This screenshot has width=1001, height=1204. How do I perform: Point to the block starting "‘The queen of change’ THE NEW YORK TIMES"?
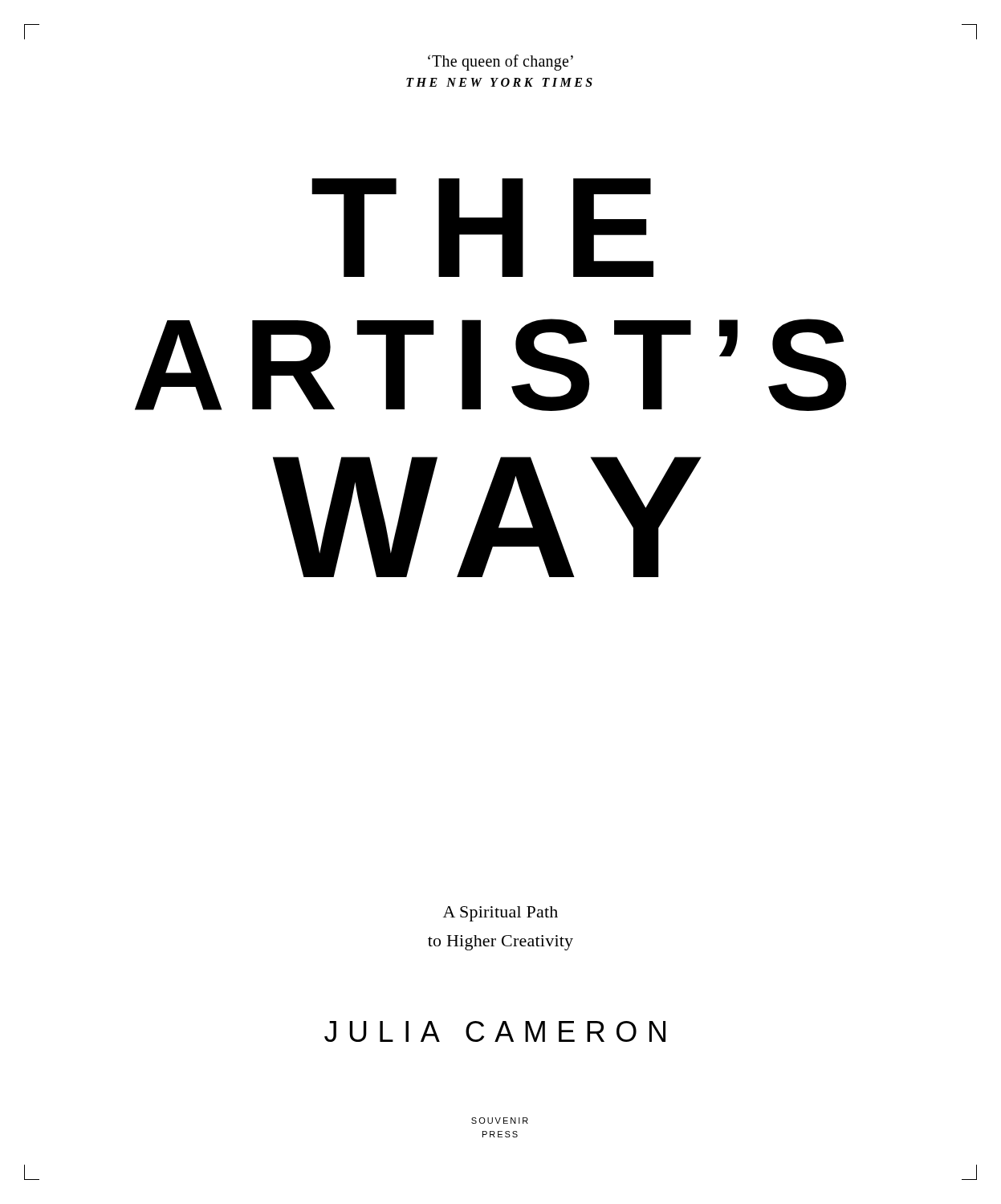tap(500, 70)
